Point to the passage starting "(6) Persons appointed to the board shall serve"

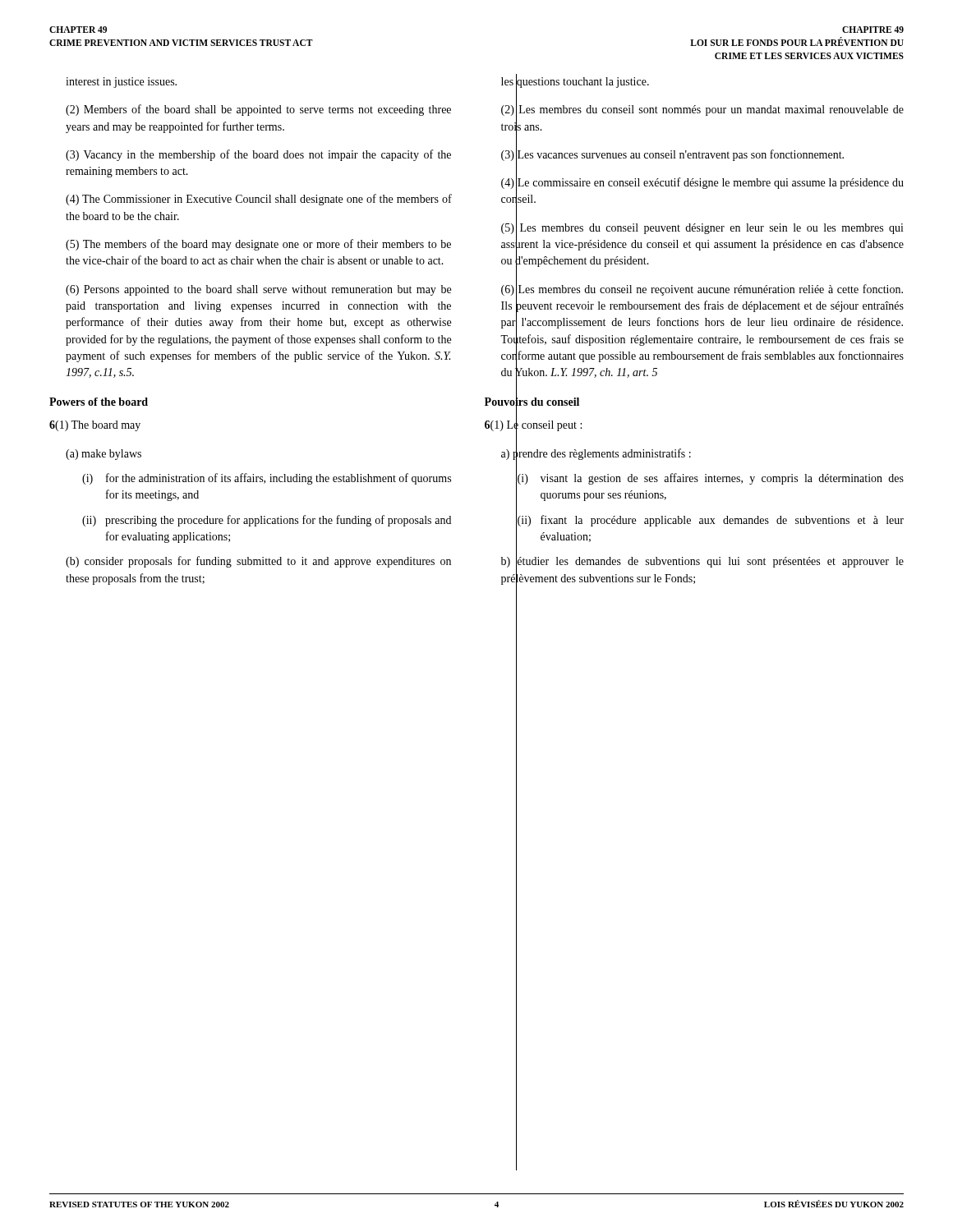point(259,331)
